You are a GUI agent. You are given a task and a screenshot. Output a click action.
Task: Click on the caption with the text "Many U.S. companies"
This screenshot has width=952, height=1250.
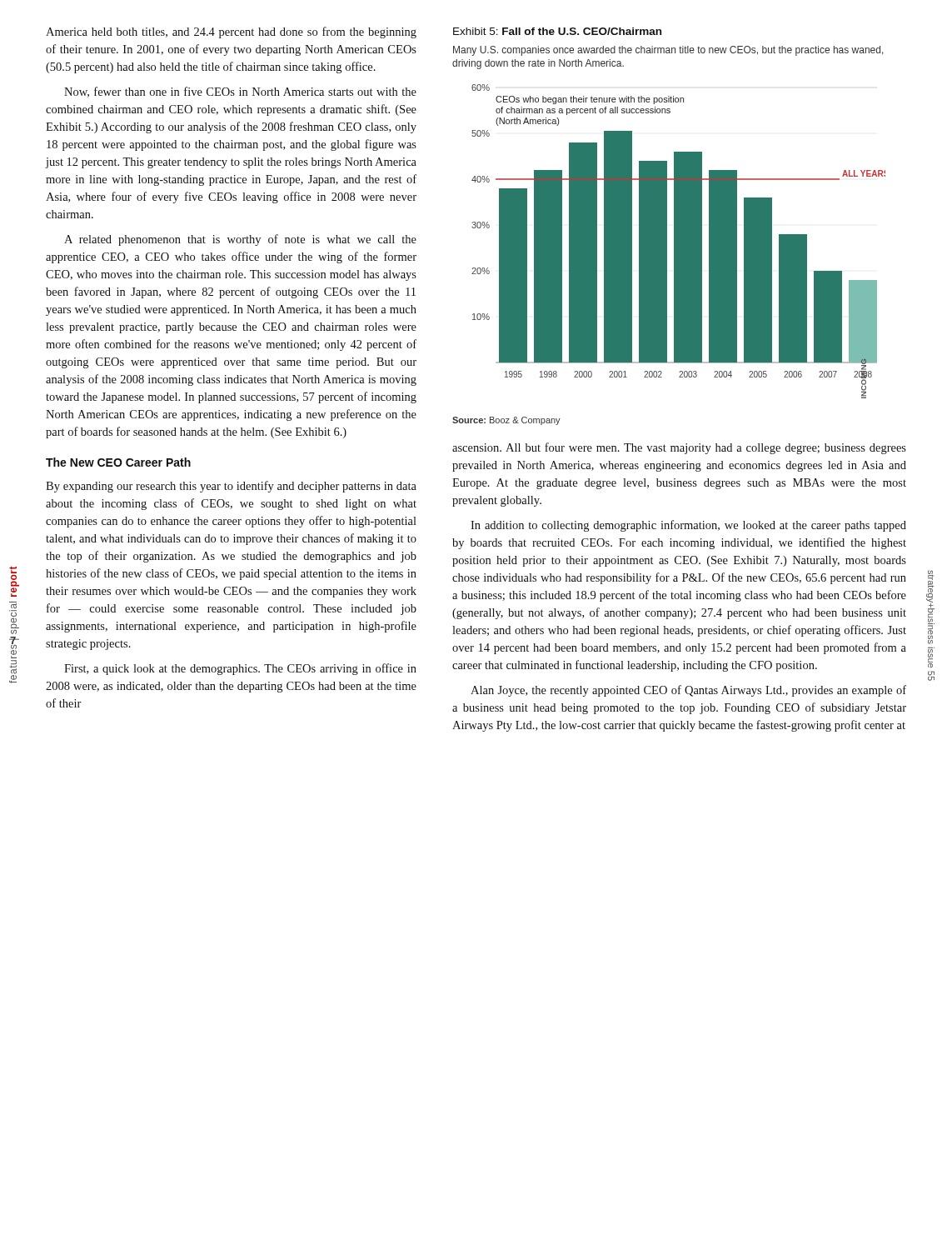click(x=668, y=57)
